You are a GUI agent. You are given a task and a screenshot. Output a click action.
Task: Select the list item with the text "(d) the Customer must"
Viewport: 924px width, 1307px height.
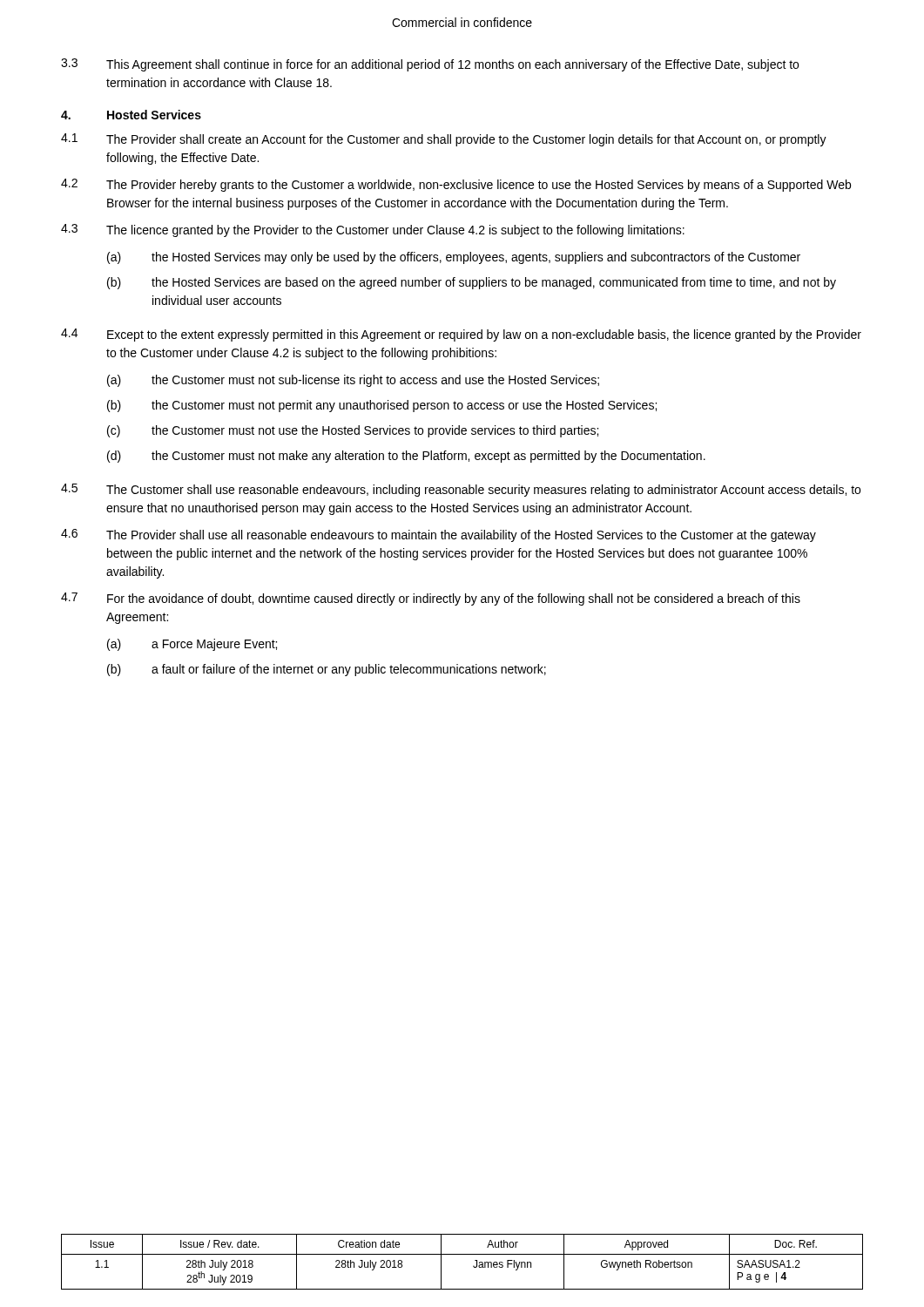(x=485, y=456)
